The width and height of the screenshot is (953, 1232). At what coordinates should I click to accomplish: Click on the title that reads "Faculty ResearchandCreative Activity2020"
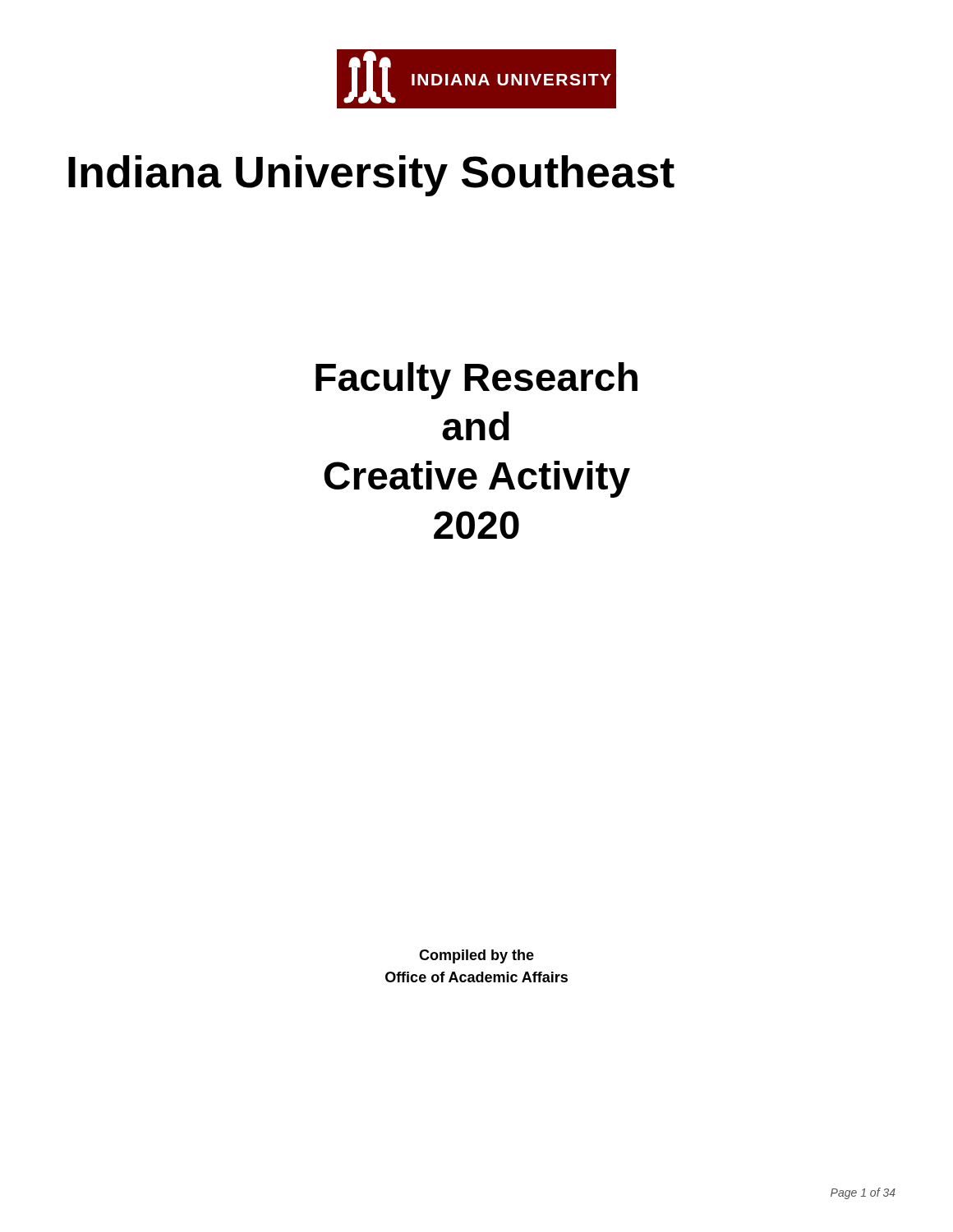[x=476, y=452]
